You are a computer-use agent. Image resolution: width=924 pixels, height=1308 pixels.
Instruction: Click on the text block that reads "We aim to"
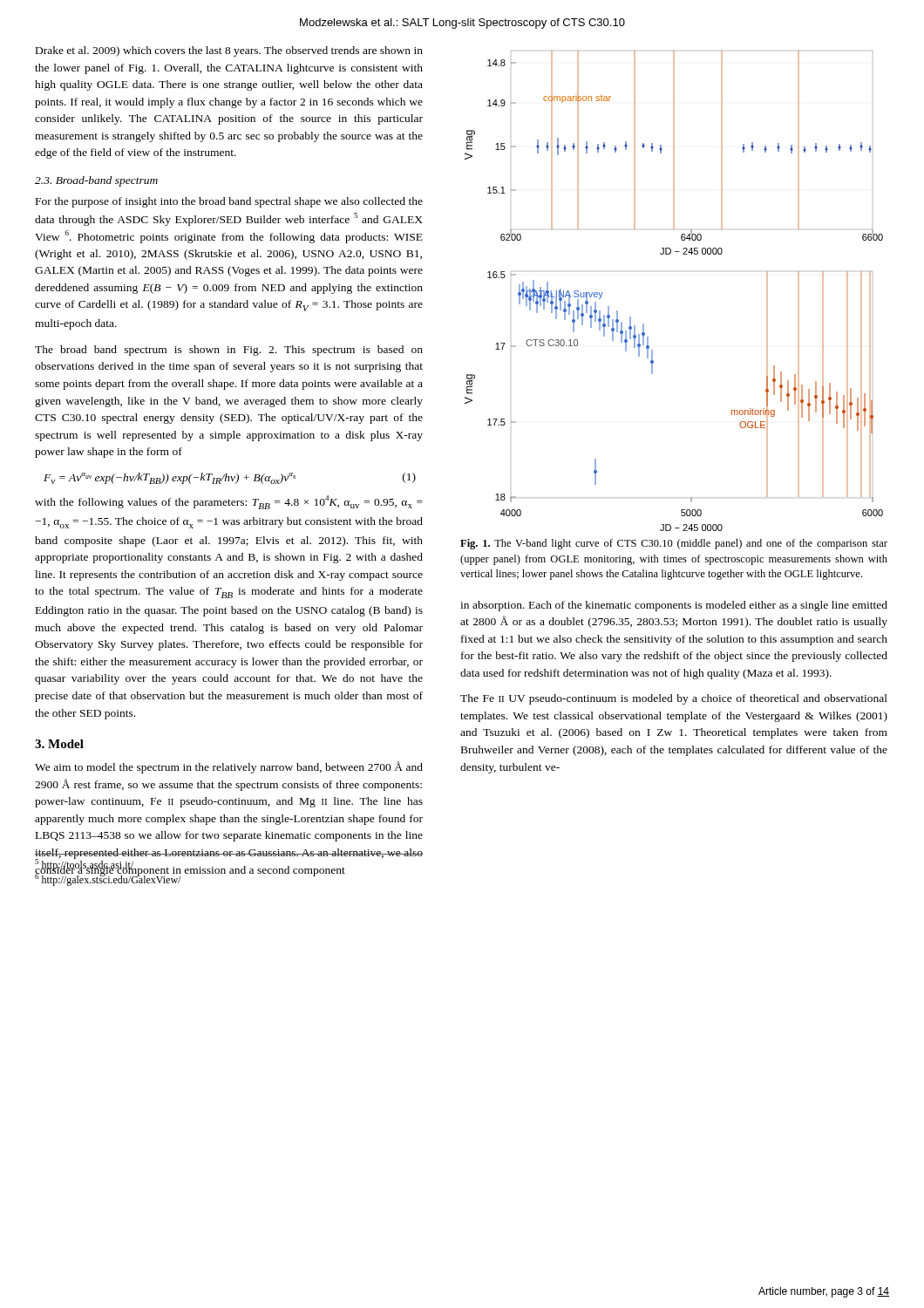coord(229,818)
